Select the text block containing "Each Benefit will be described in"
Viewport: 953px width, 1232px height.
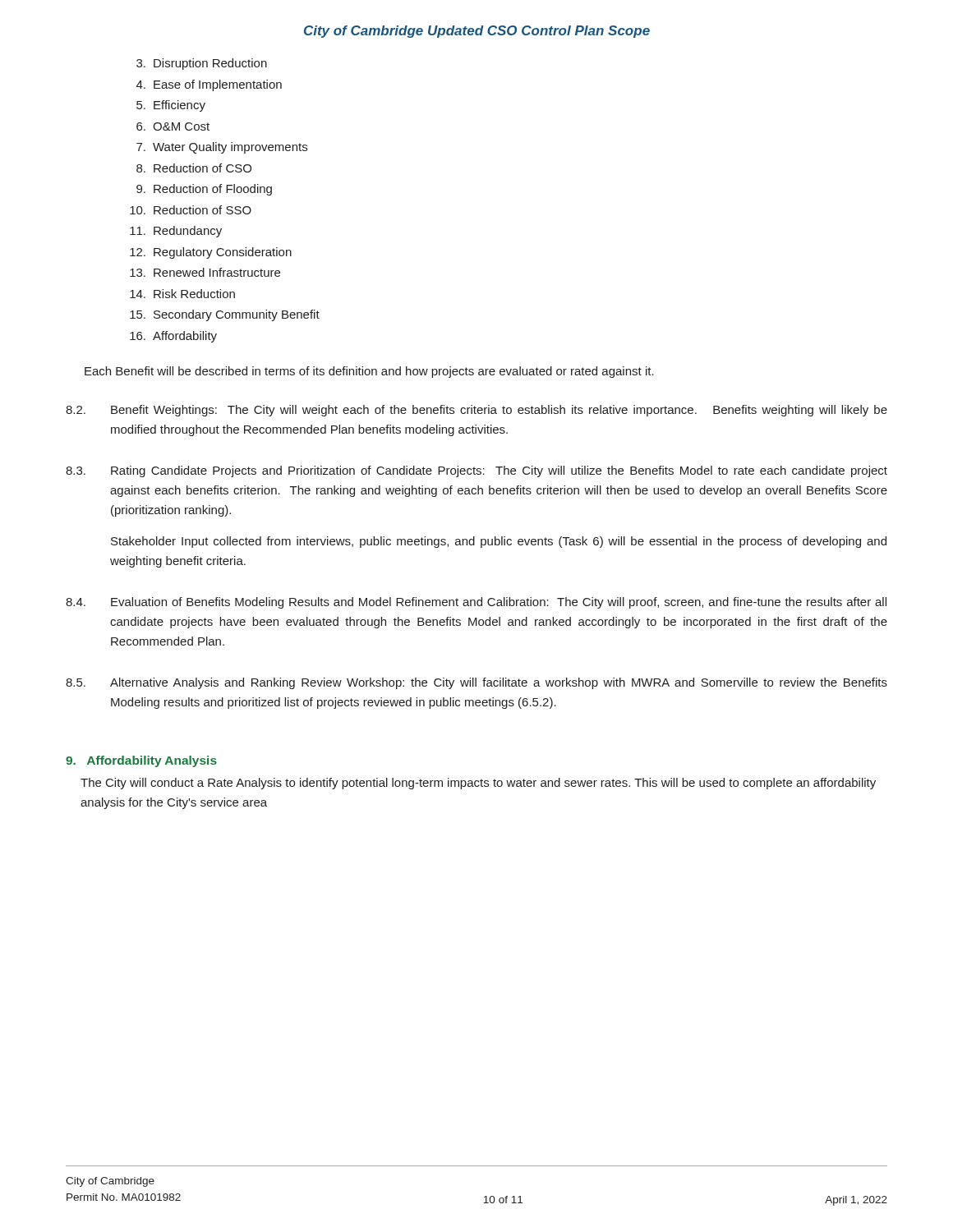(369, 371)
